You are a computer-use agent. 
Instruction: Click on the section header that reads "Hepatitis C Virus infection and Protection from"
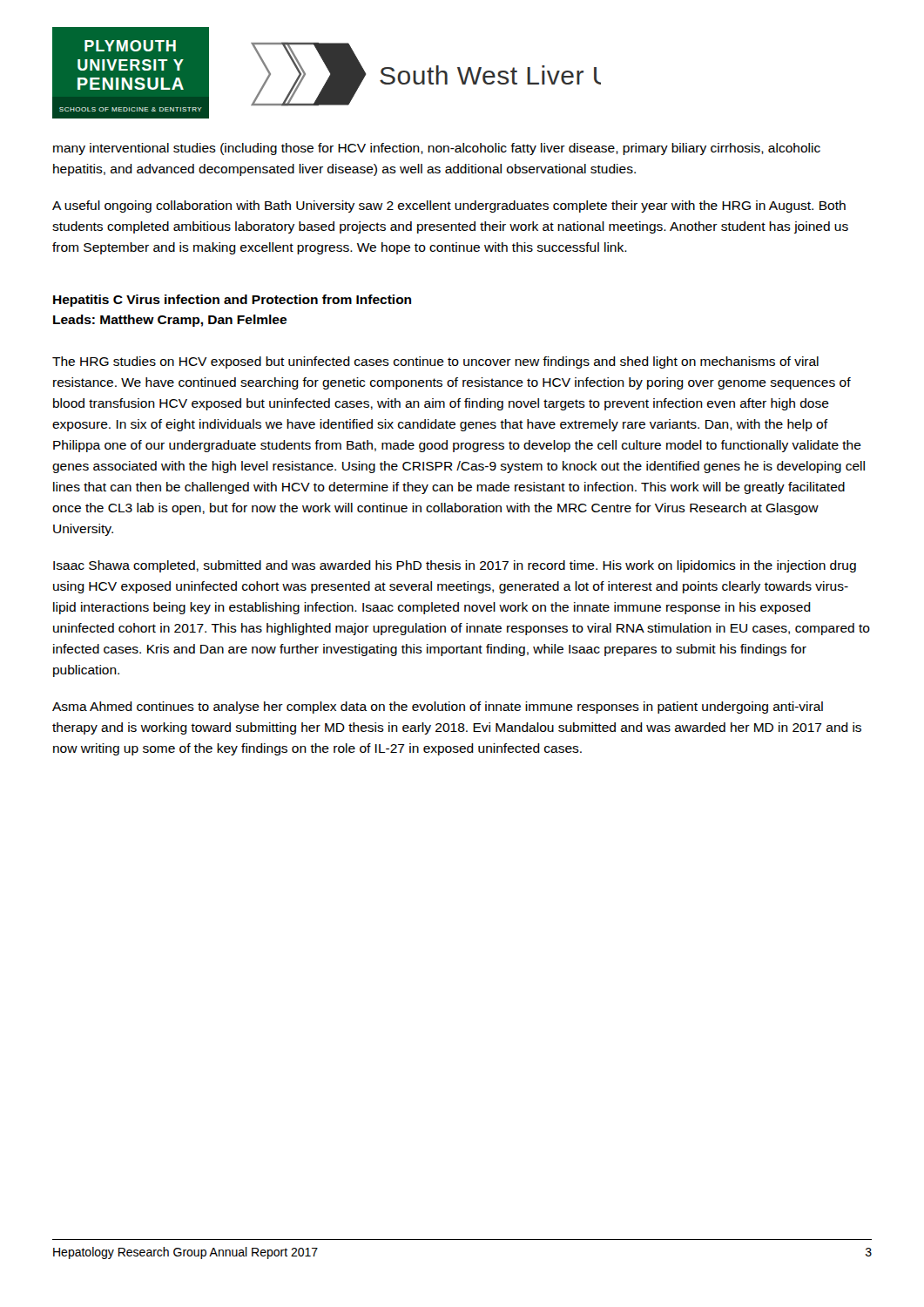click(232, 301)
